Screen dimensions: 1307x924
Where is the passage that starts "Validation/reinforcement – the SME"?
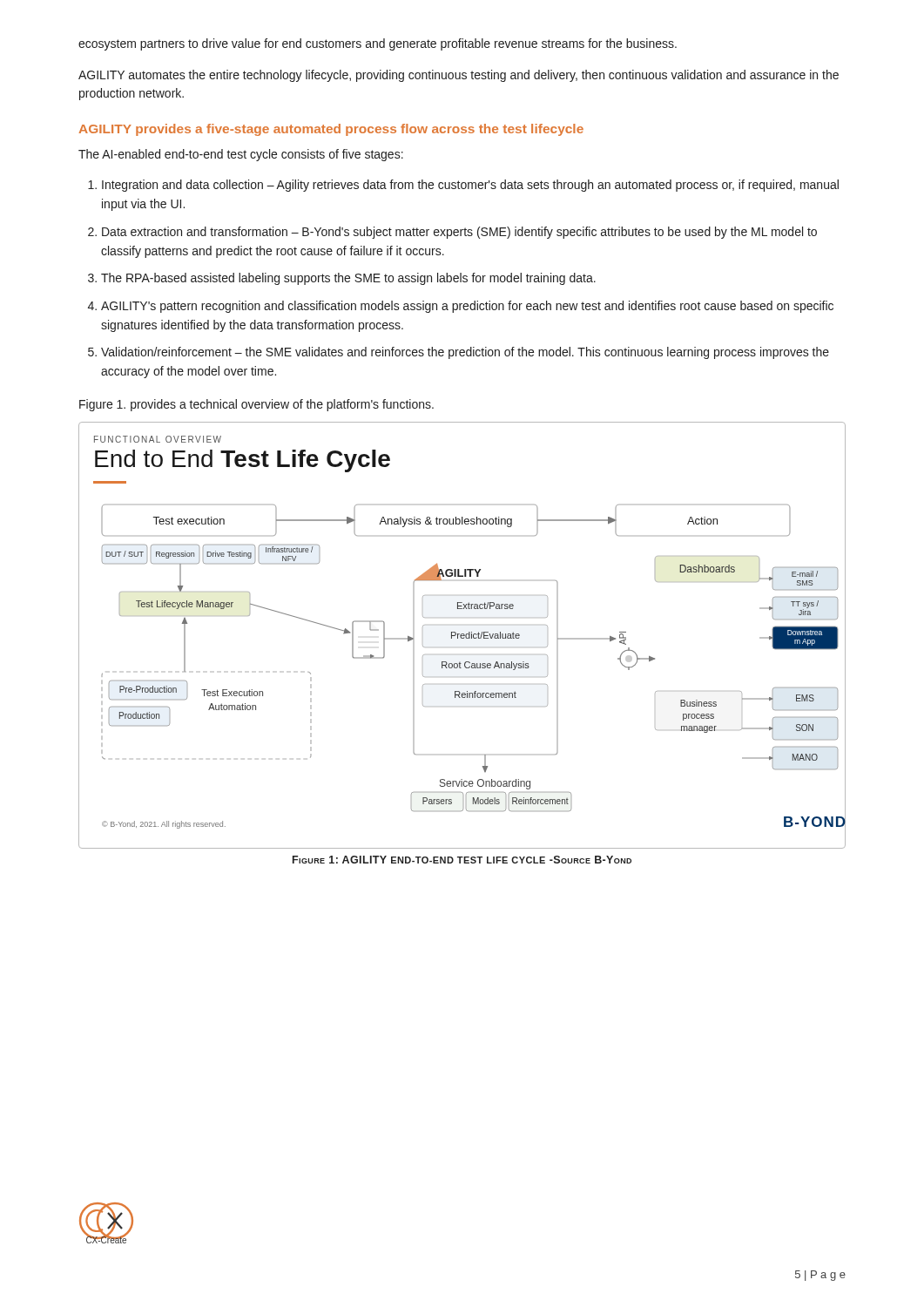coord(465,362)
